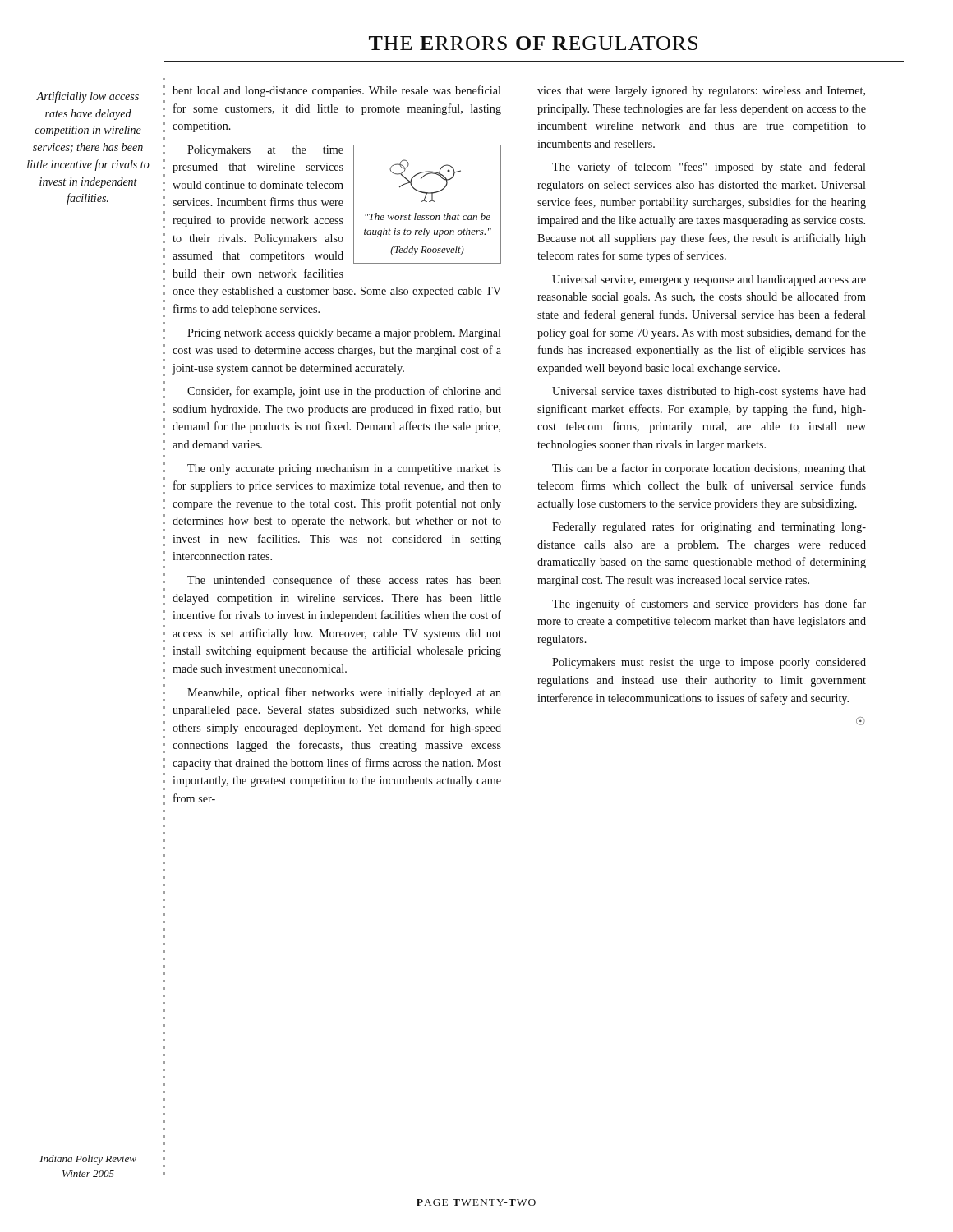Point to the block beginning "Artificially low access rates have delayed competition"

point(88,148)
